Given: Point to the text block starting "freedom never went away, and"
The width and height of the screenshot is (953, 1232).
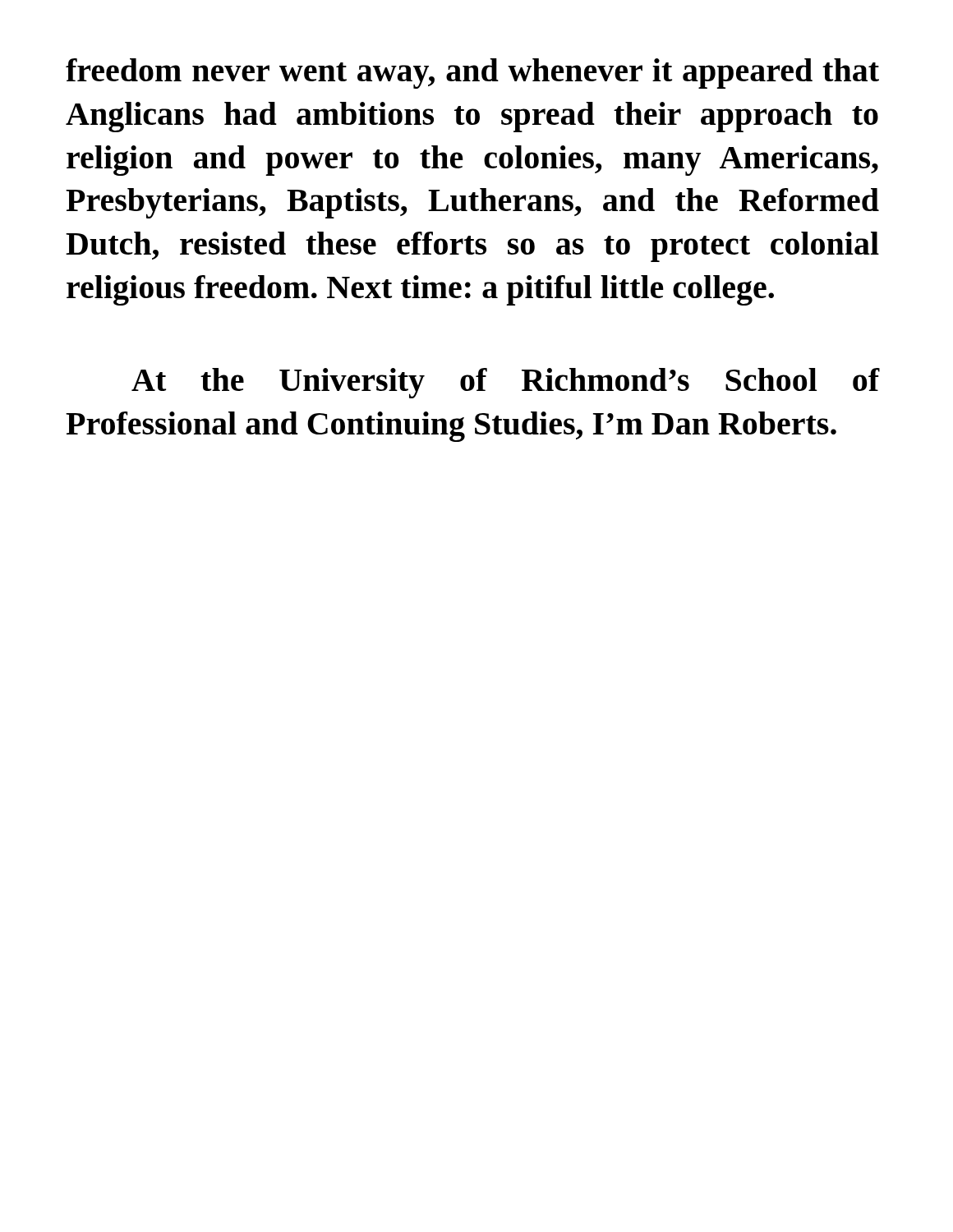Looking at the screenshot, I should [x=472, y=179].
